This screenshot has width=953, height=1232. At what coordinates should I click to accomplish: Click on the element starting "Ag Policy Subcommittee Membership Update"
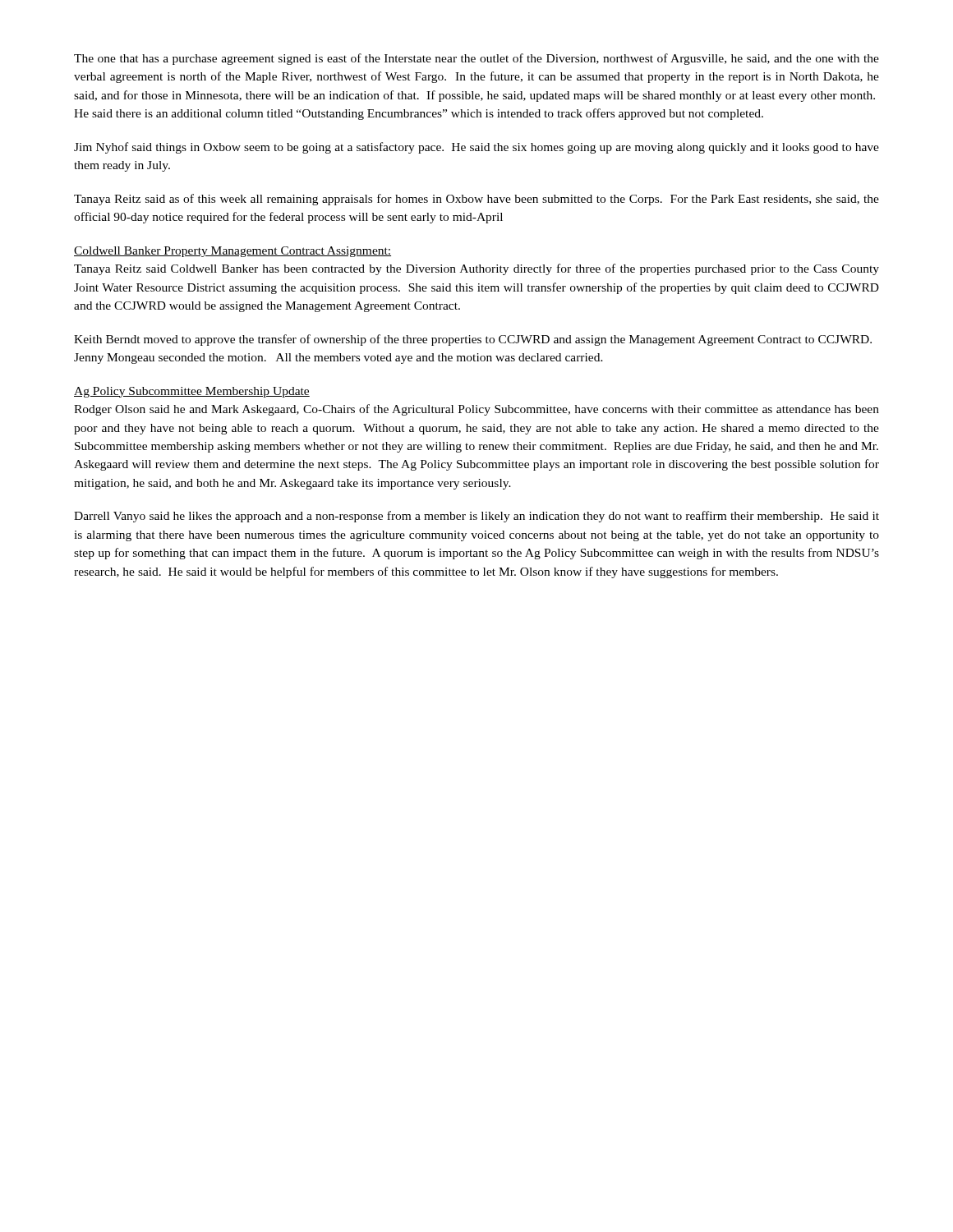(192, 390)
